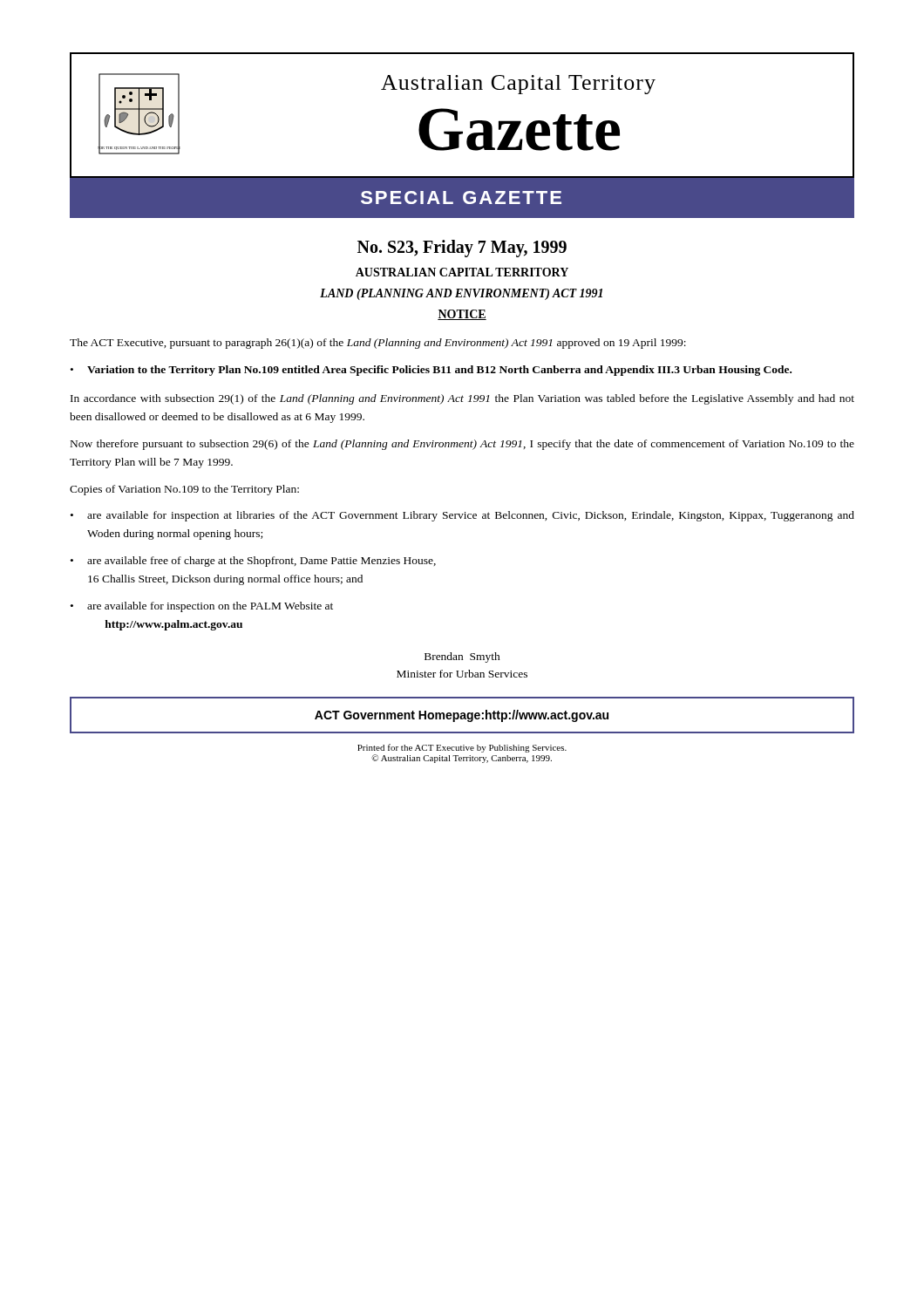Locate the text containing "ACT Government Homepage:http://www.act.gov.au"

(462, 715)
